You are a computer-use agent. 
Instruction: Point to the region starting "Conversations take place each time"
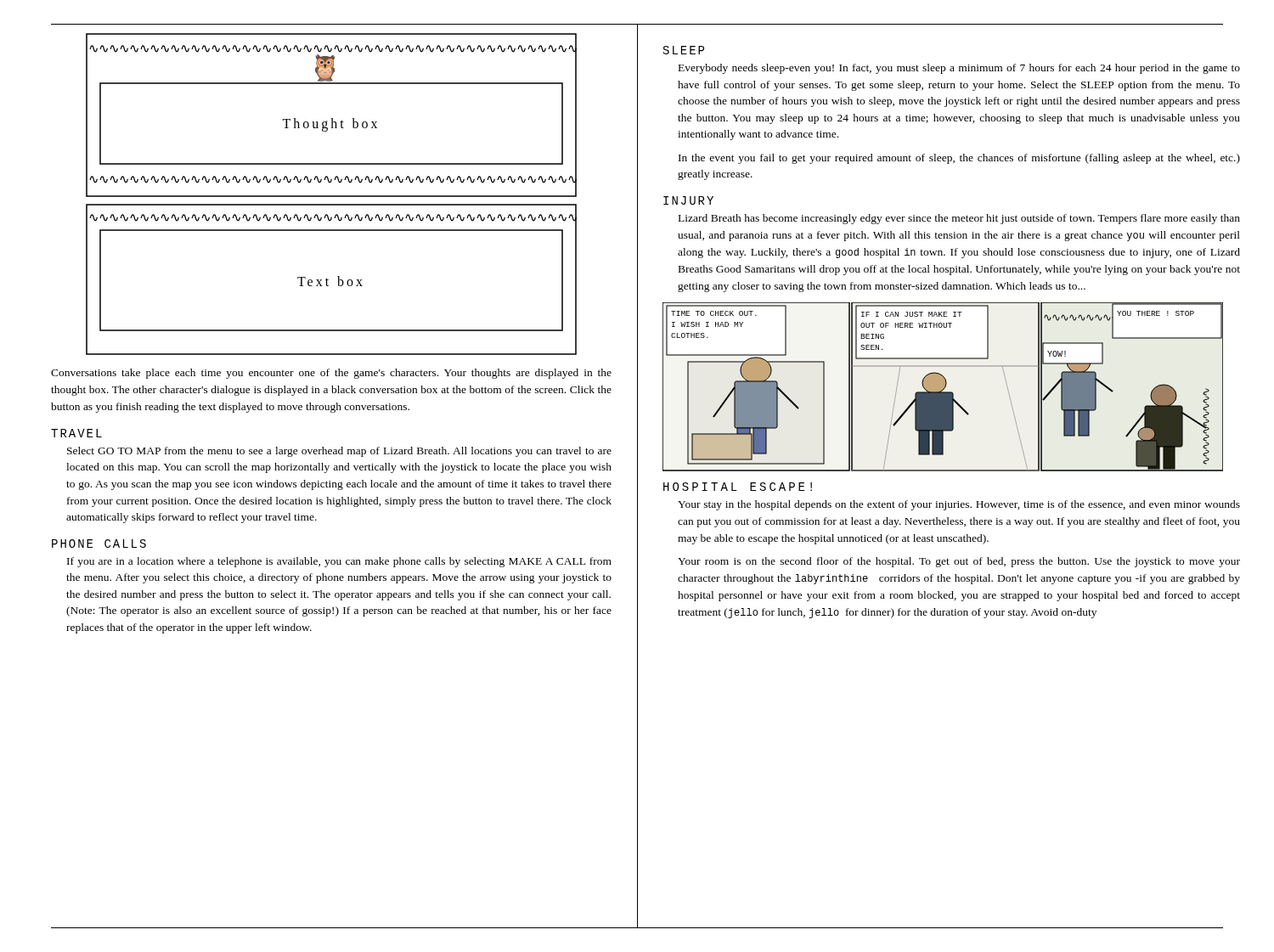pyautogui.click(x=331, y=389)
